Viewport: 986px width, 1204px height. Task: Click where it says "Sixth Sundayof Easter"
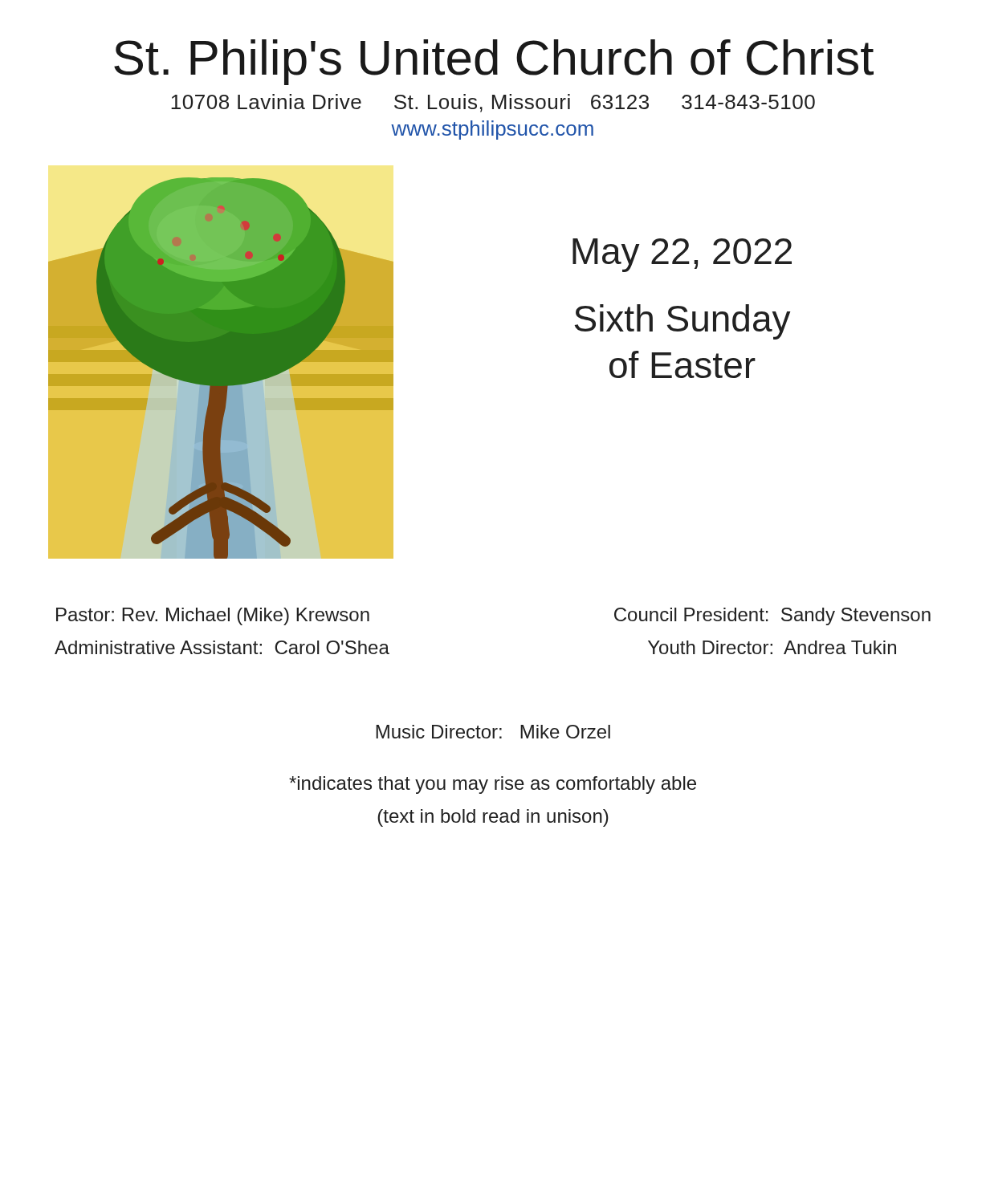click(682, 342)
